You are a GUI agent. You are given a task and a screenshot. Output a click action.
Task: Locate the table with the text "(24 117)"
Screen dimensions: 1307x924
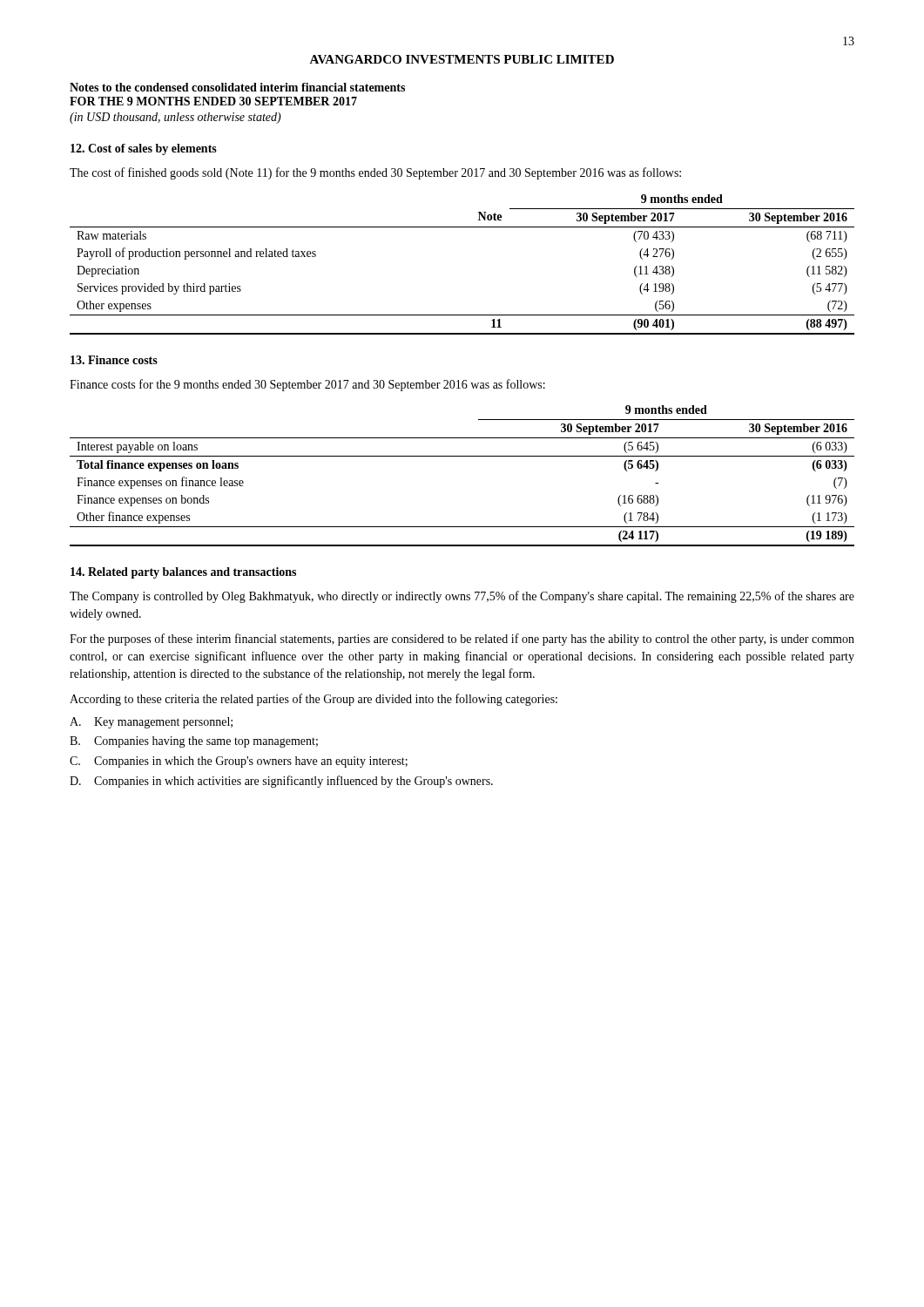tap(462, 474)
